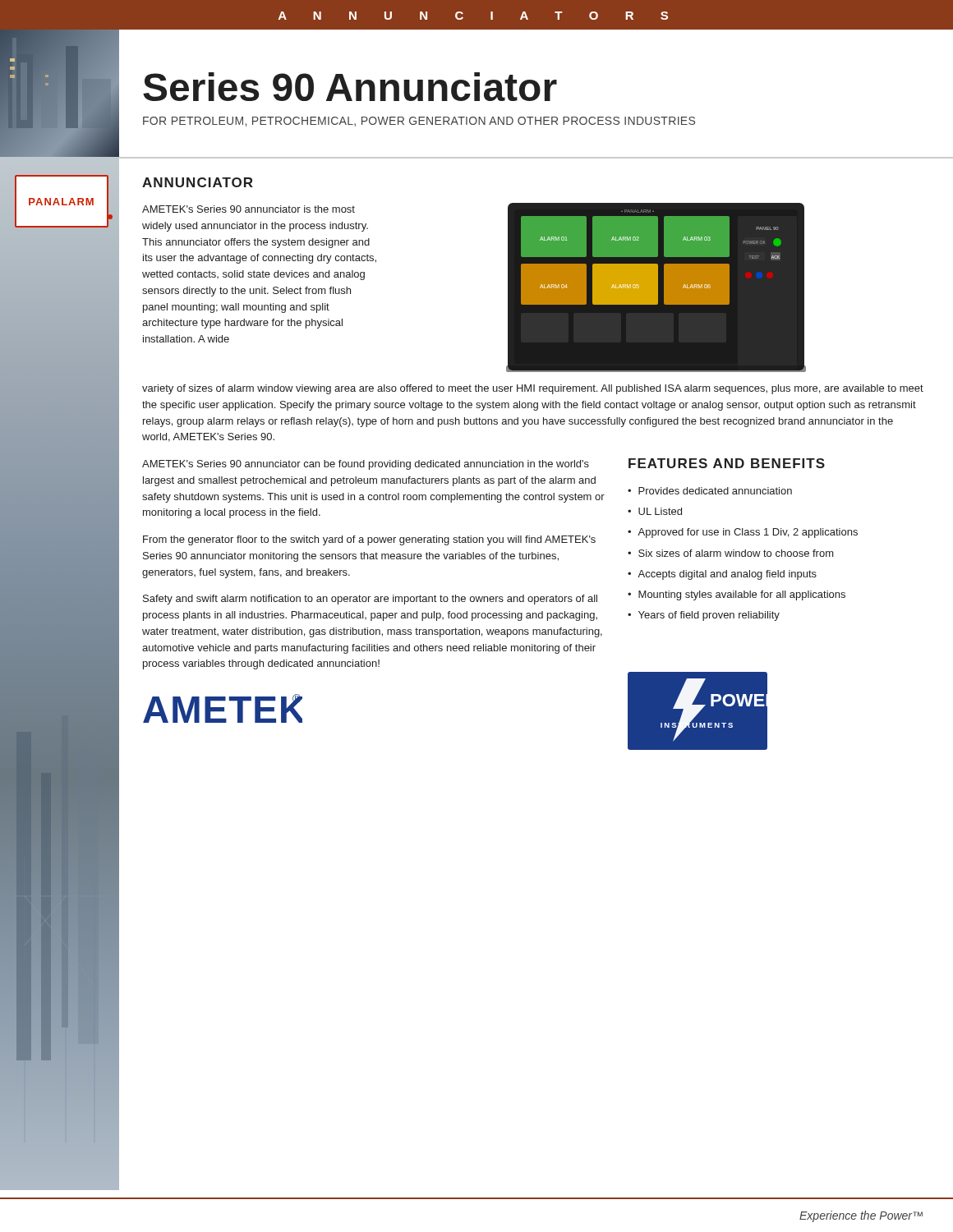Locate the block of text that opens with "AMETEK's Series 90 annunciator is the most widely"
The height and width of the screenshot is (1232, 953).
[x=260, y=274]
